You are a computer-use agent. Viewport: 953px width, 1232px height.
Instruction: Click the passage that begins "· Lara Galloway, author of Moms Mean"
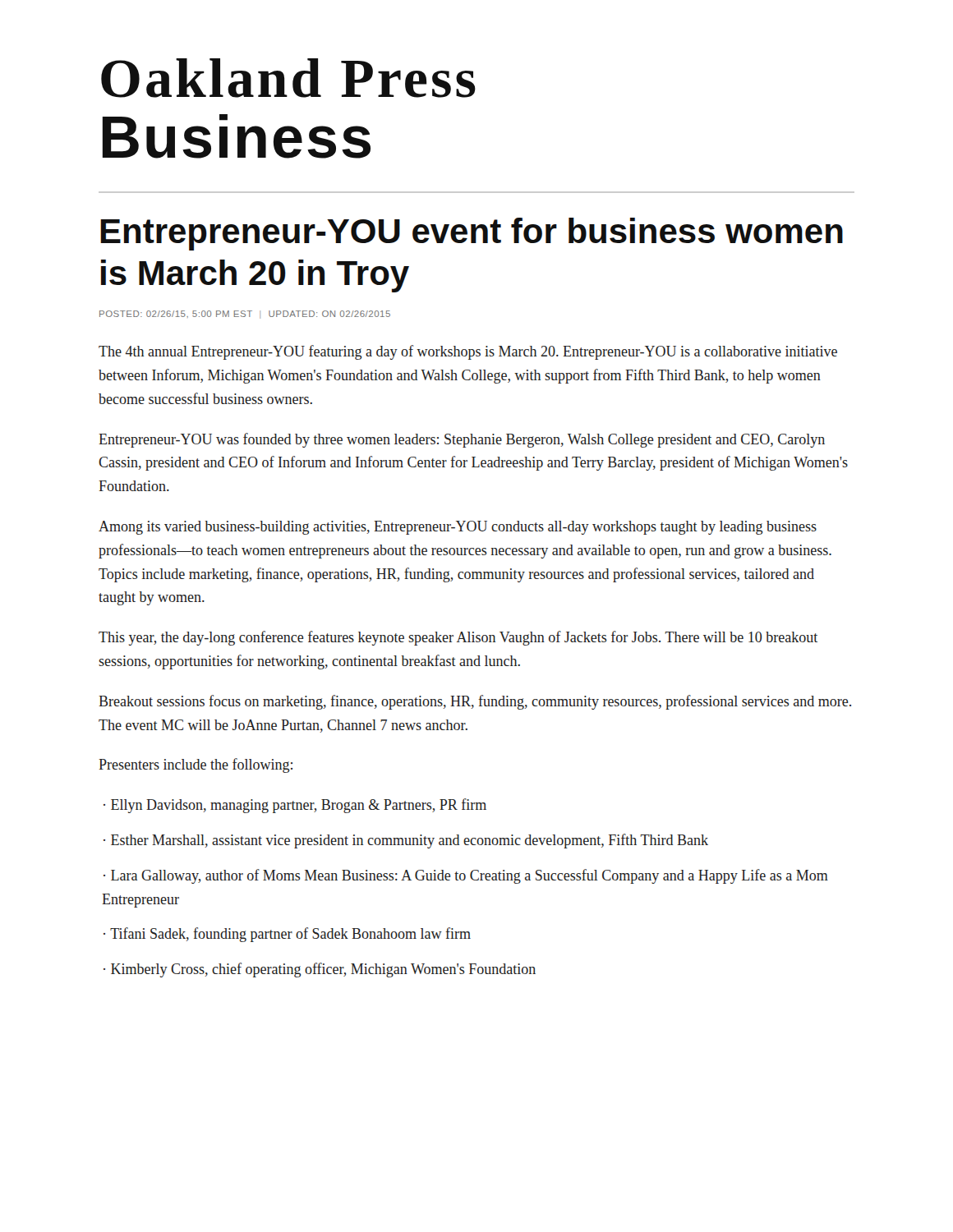(x=465, y=887)
